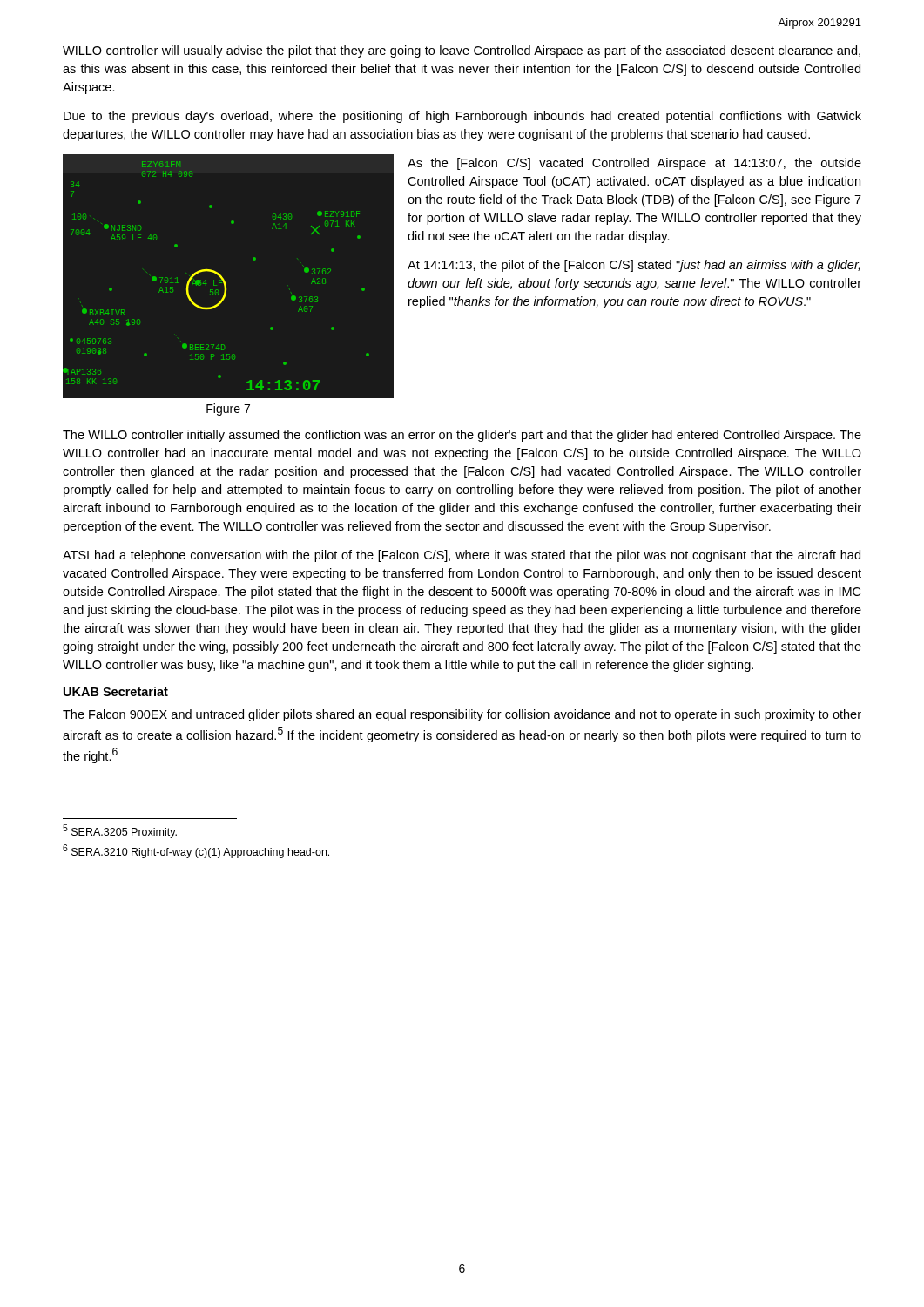Select the element starting "WILLO controller will usually advise the"
Image resolution: width=924 pixels, height=1307 pixels.
tap(462, 69)
